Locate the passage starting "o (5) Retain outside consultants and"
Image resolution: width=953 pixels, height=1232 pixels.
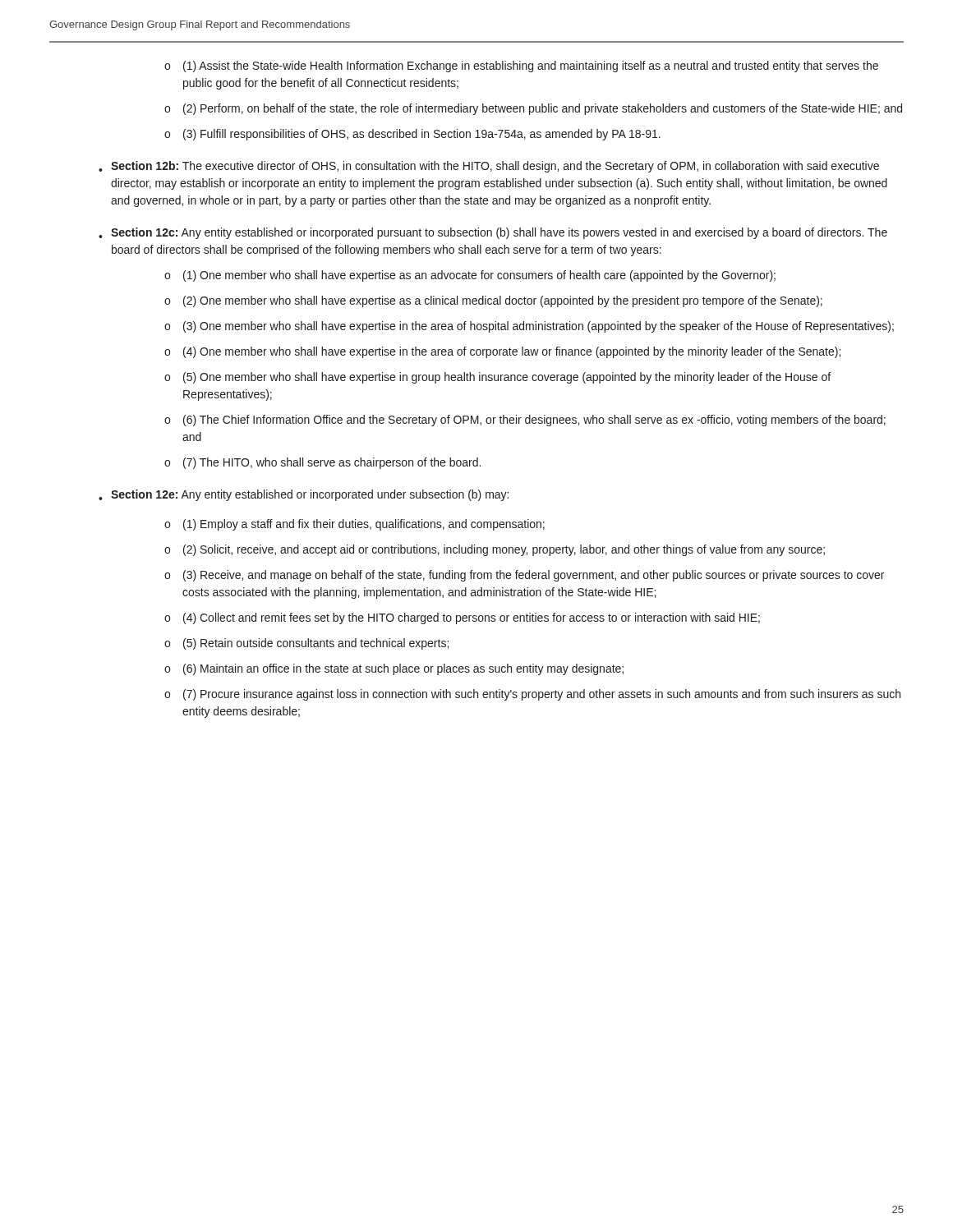pyautogui.click(x=307, y=643)
